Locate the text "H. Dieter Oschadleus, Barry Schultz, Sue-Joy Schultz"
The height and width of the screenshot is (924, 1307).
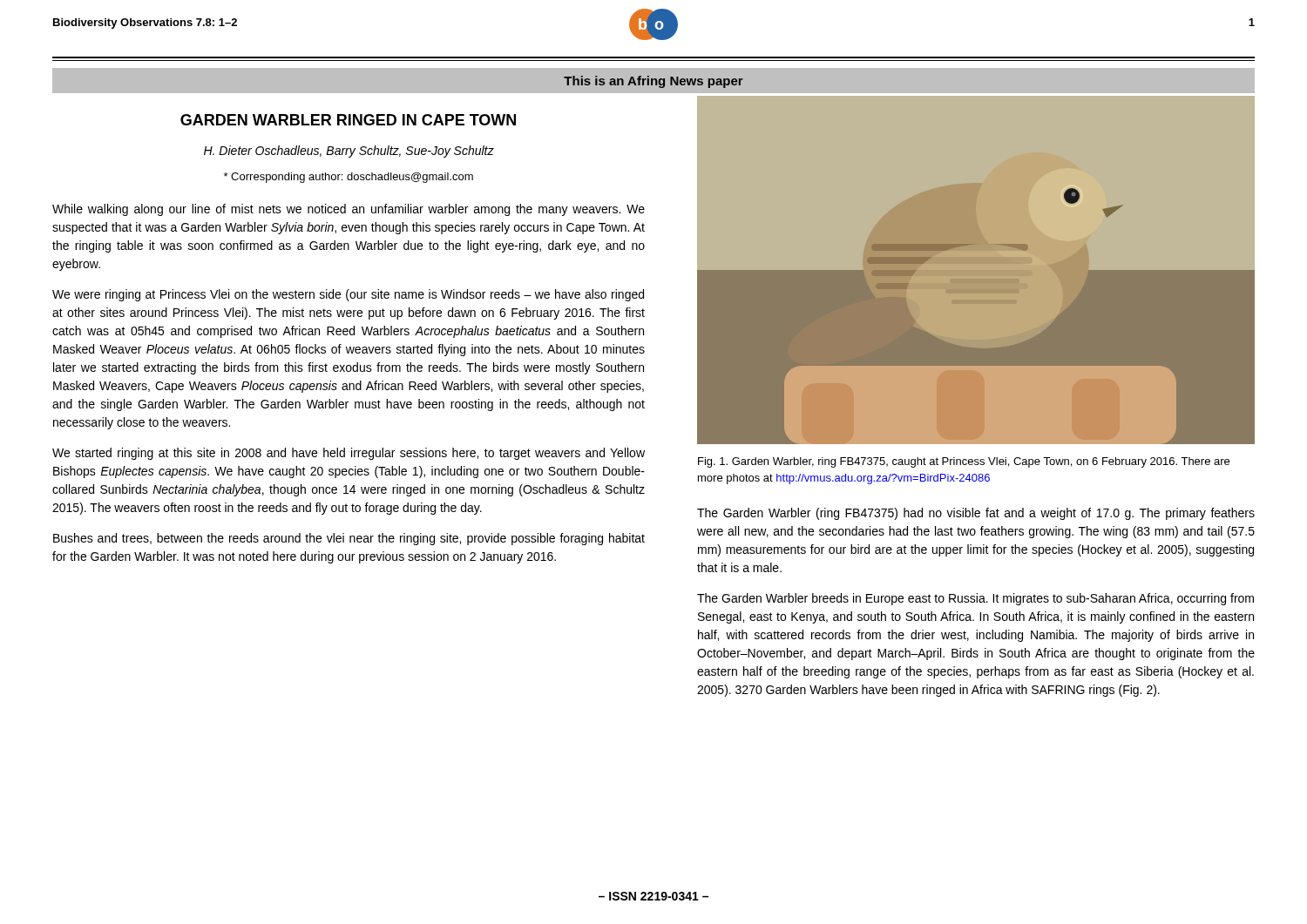point(349,151)
